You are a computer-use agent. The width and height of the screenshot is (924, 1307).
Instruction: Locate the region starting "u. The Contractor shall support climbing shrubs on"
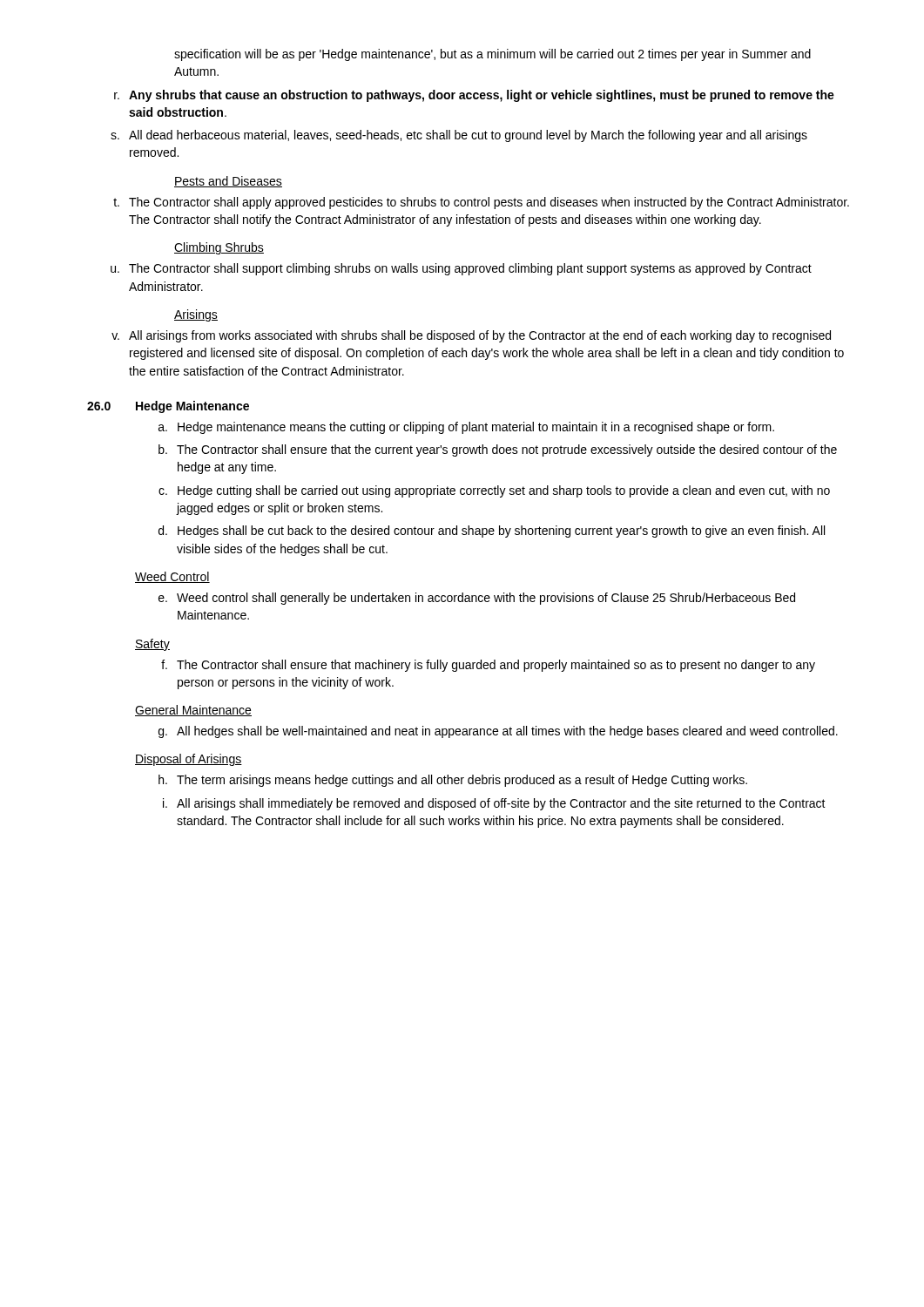470,278
